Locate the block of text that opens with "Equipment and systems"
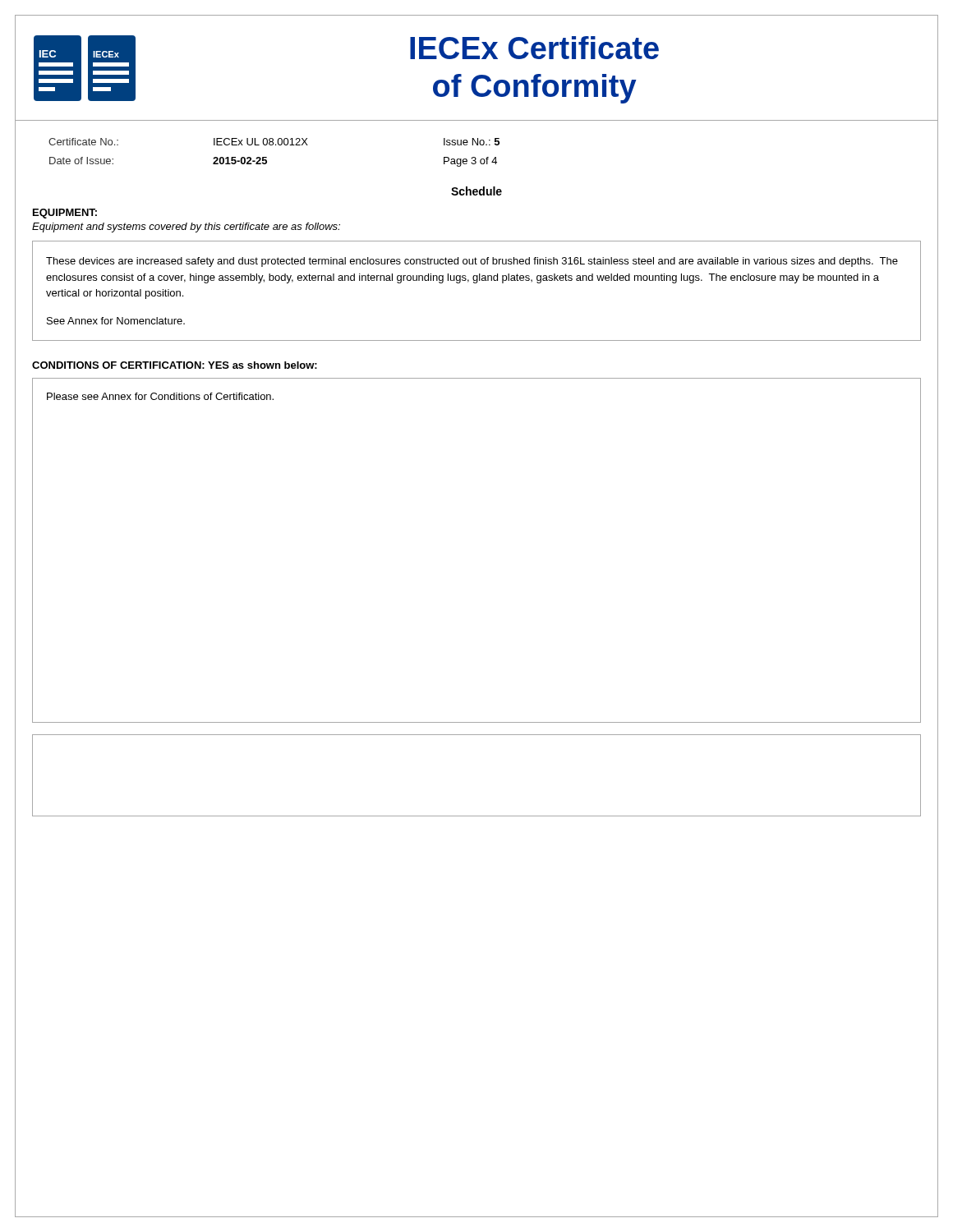953x1232 pixels. pyautogui.click(x=186, y=226)
